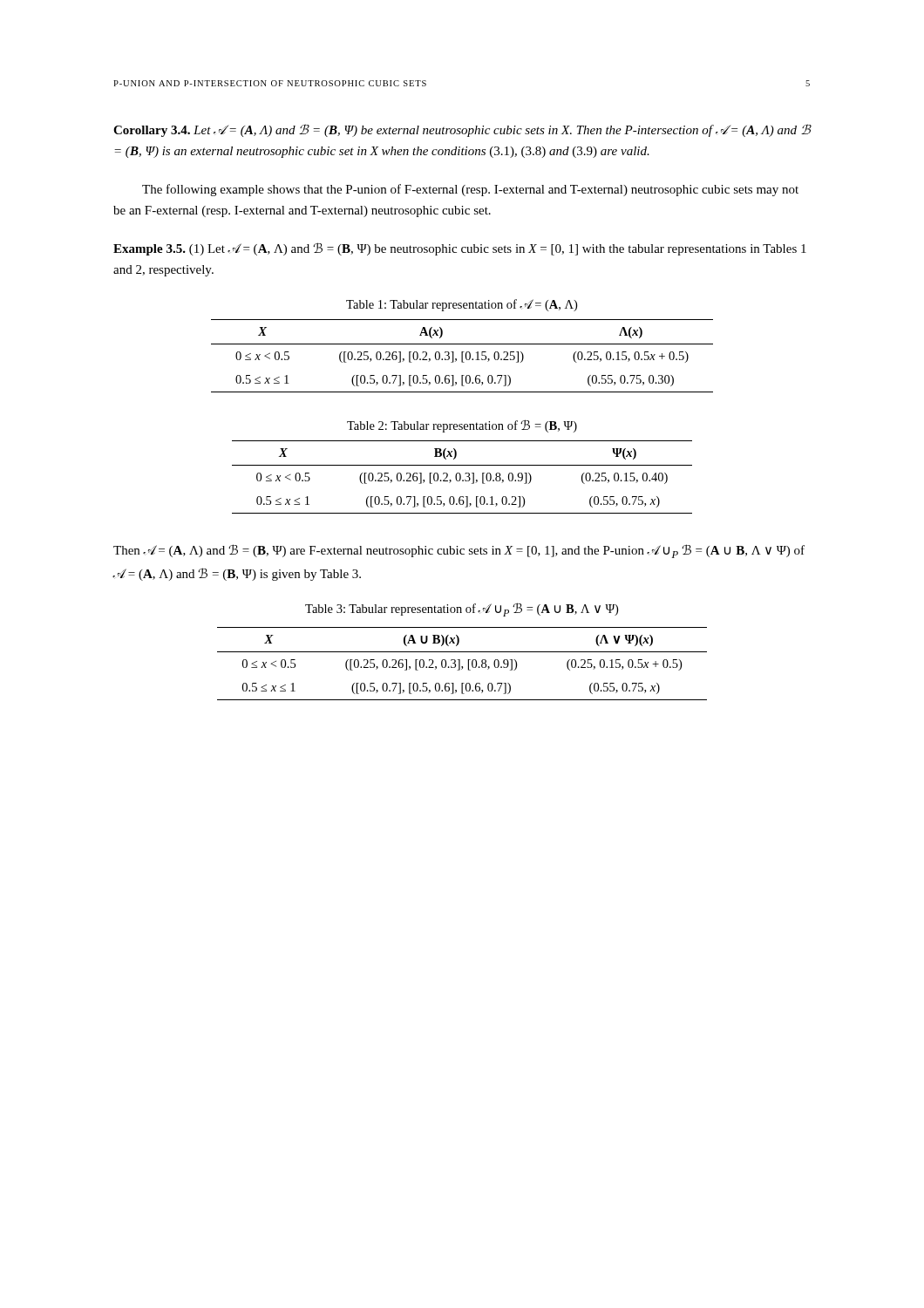Viewport: 924px width, 1308px height.
Task: Locate the text block starting "Table 2: Tabular"
Action: (x=462, y=426)
